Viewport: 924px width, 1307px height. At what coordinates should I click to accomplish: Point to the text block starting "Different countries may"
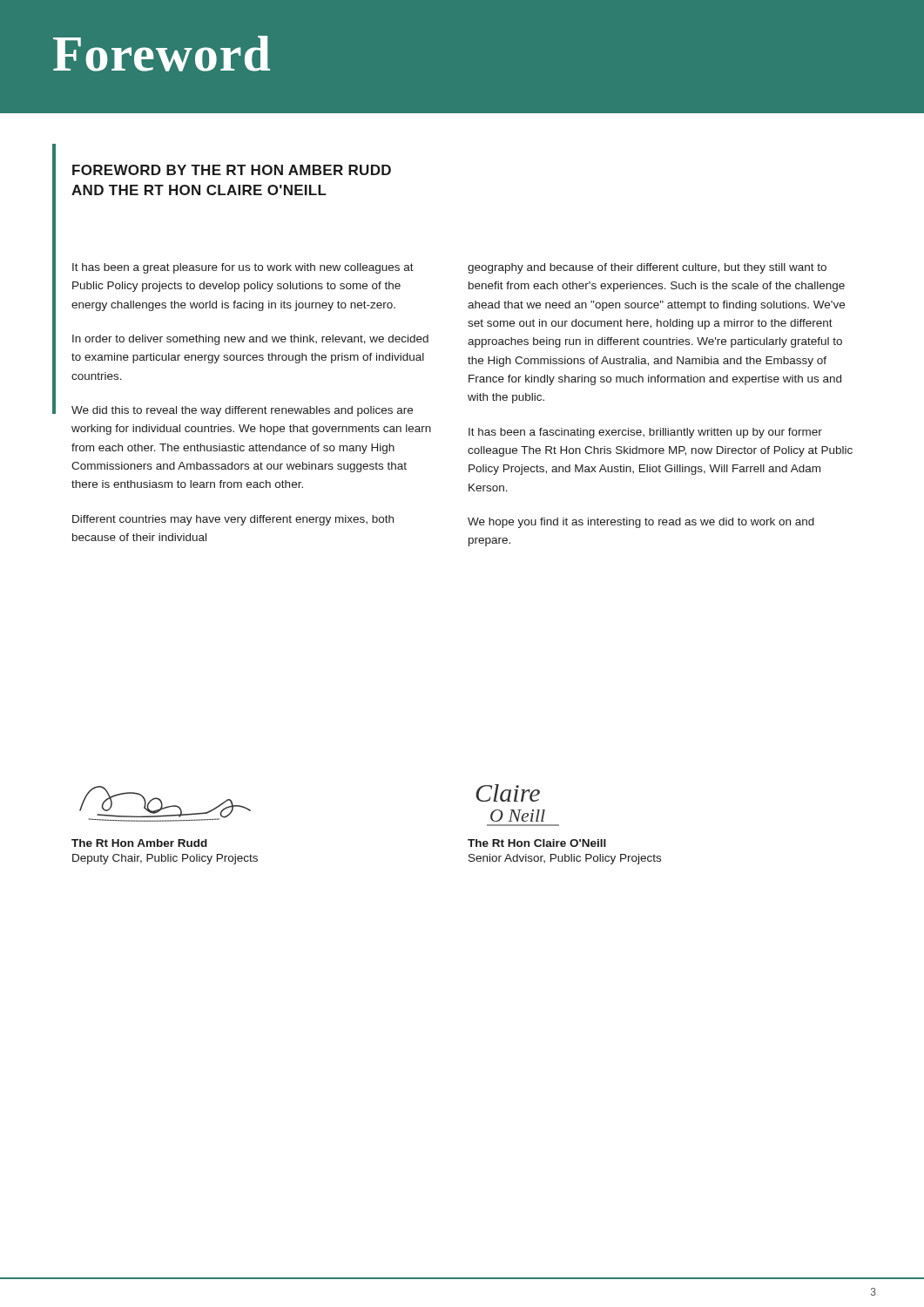point(233,528)
